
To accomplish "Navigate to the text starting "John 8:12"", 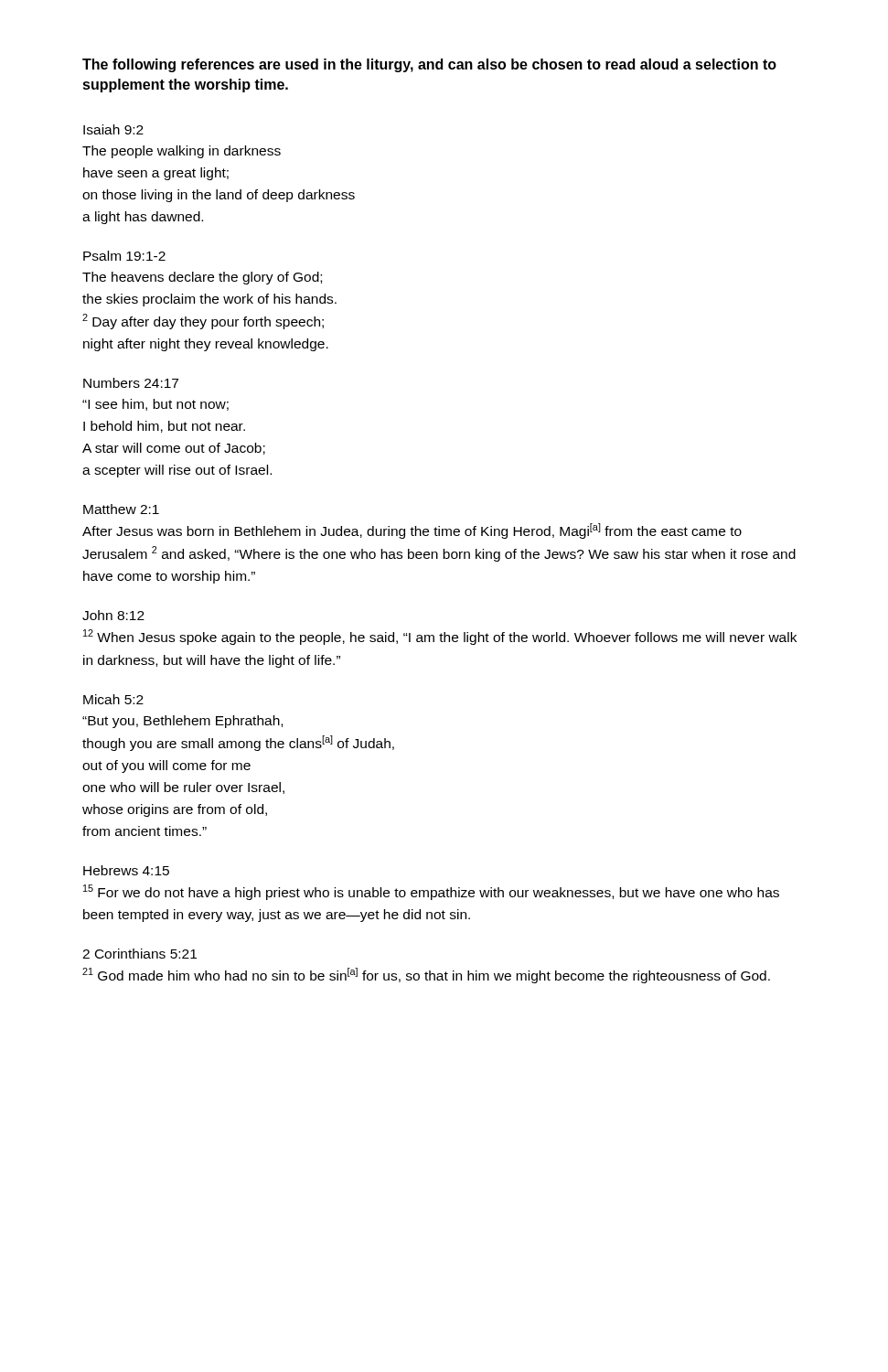I will tap(113, 616).
